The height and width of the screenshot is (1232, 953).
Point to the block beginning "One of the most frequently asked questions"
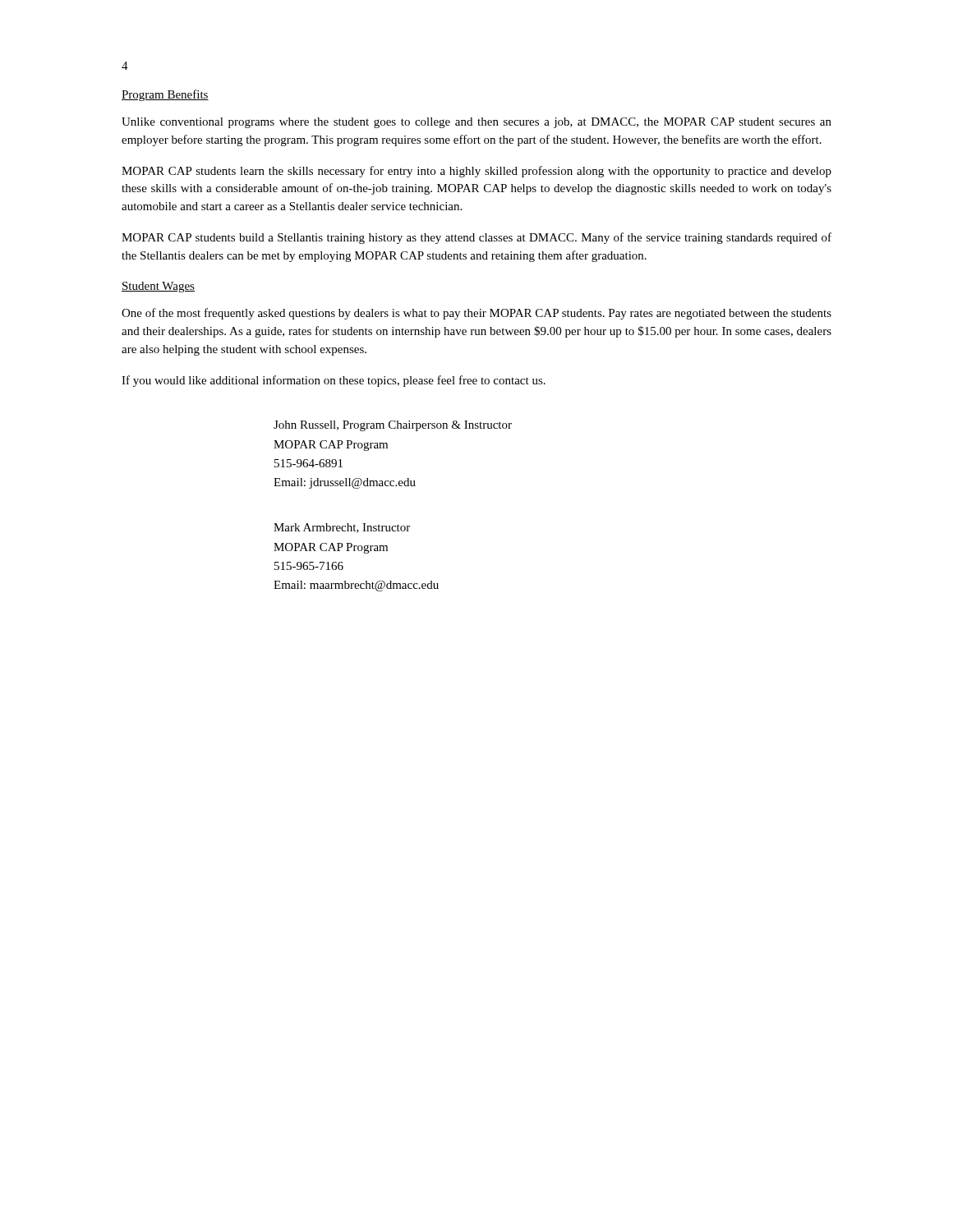tap(476, 331)
